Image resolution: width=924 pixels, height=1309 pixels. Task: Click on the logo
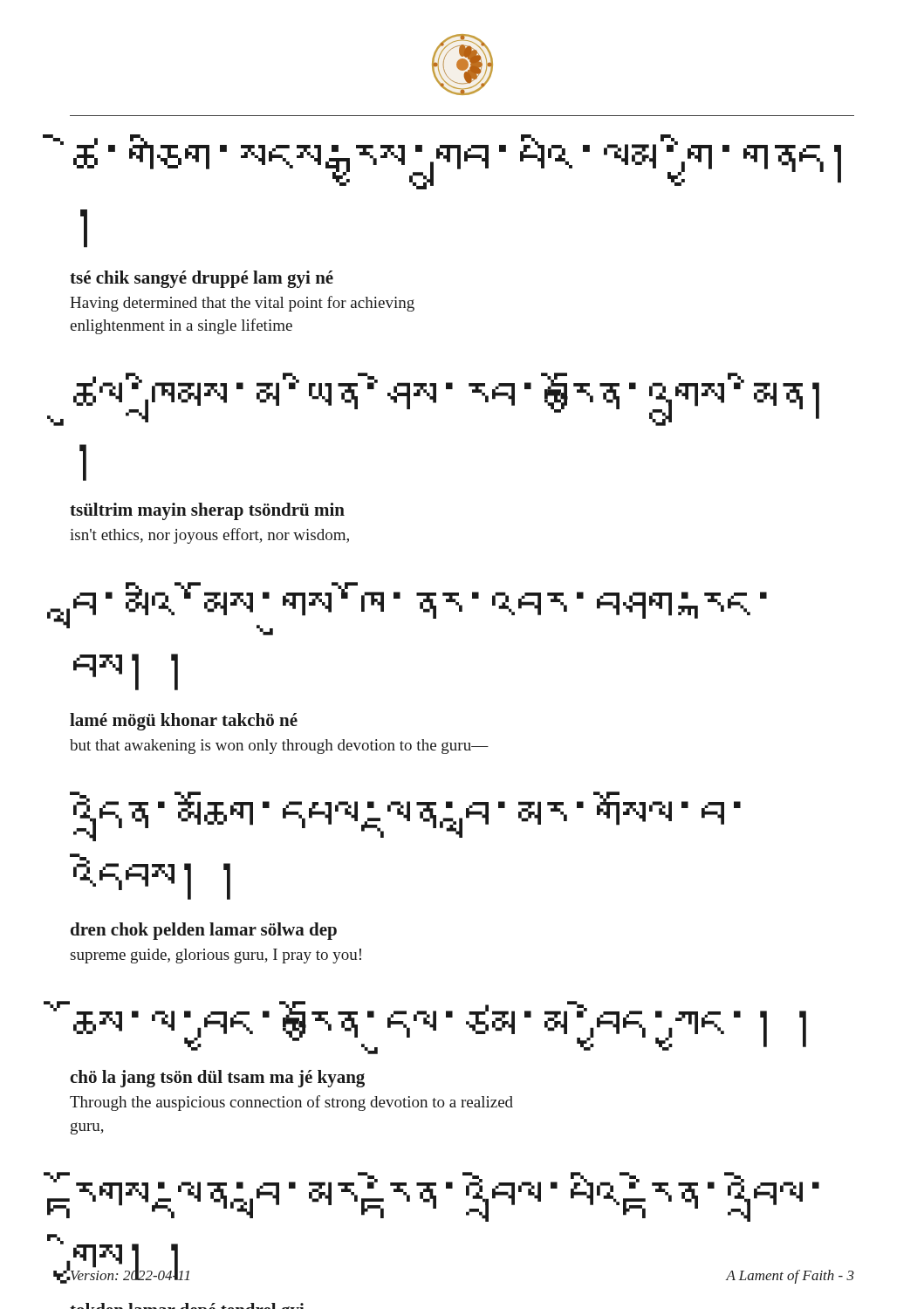(x=462, y=54)
